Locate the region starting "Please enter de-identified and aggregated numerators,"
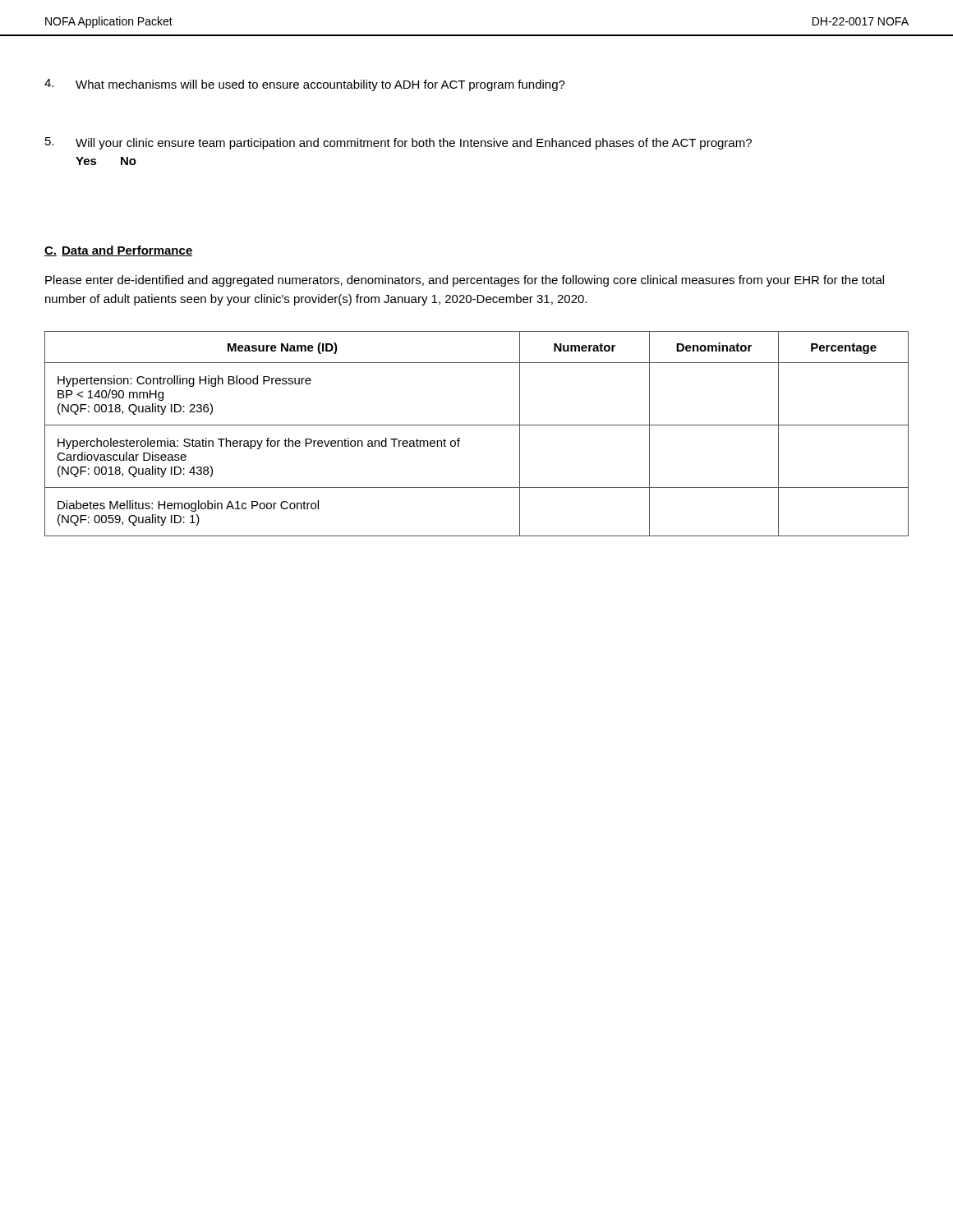This screenshot has width=953, height=1232. click(x=465, y=289)
